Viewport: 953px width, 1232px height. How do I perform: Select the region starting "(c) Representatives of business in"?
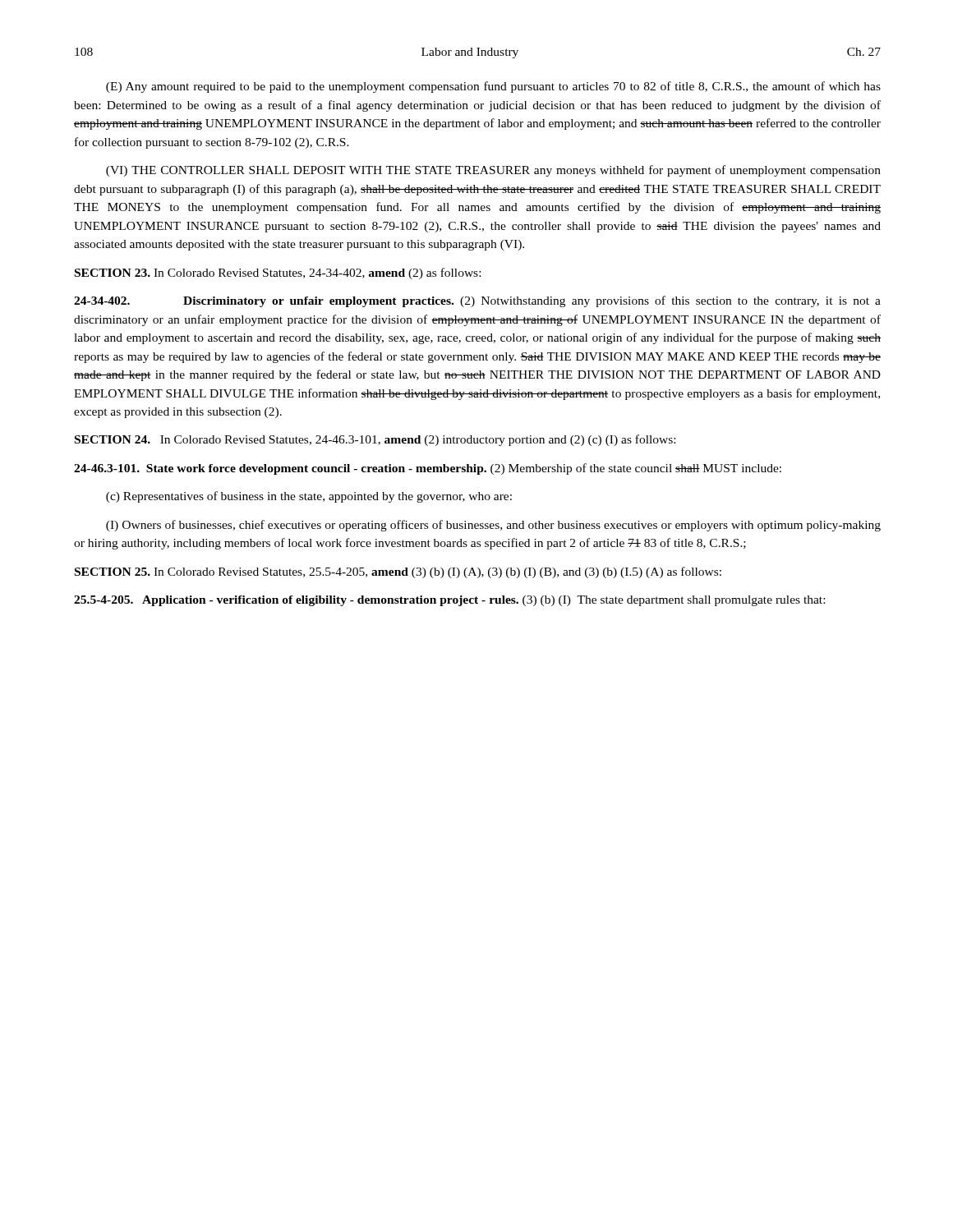coord(477,497)
